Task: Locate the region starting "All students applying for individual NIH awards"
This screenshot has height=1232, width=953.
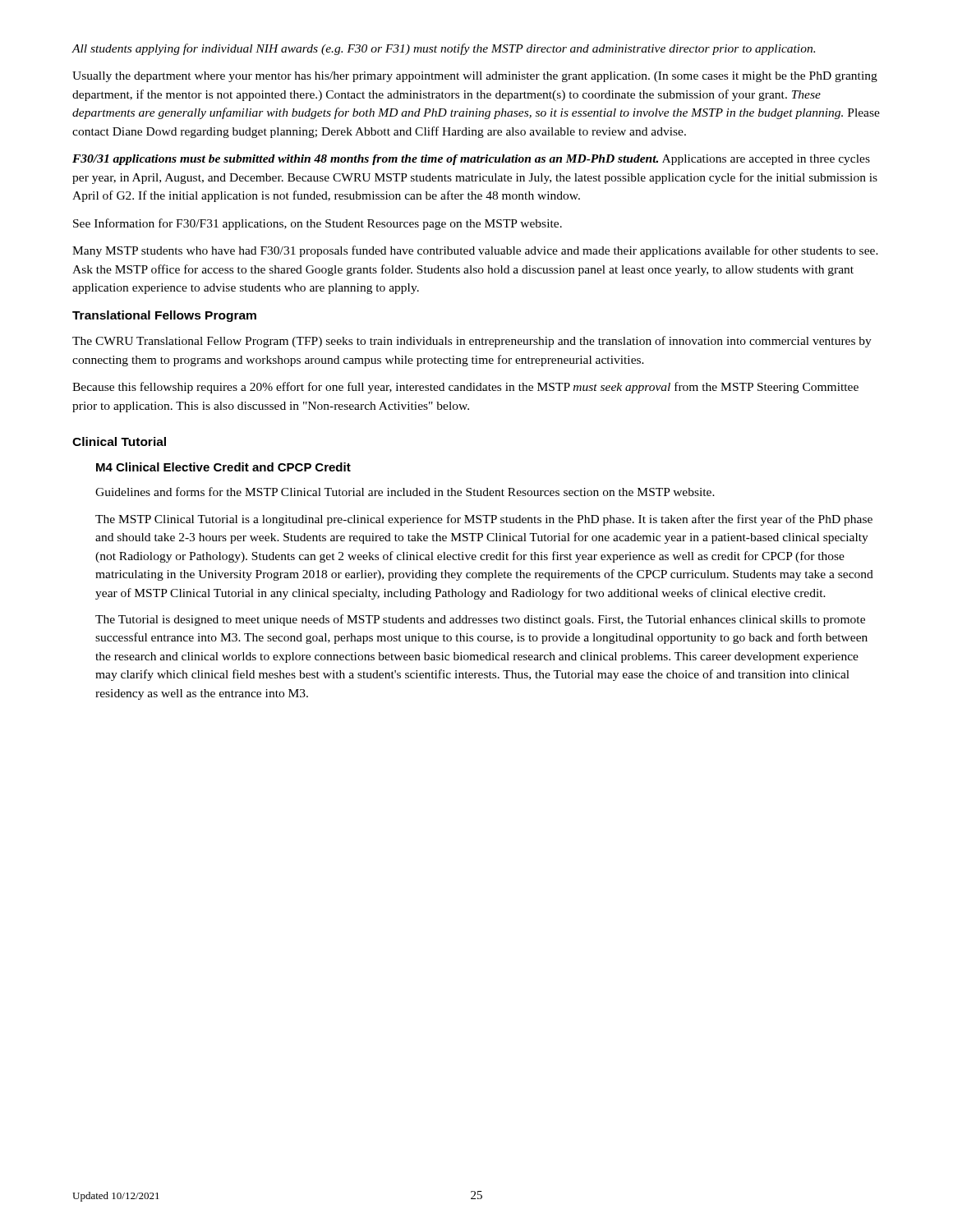Action: [x=476, y=49]
